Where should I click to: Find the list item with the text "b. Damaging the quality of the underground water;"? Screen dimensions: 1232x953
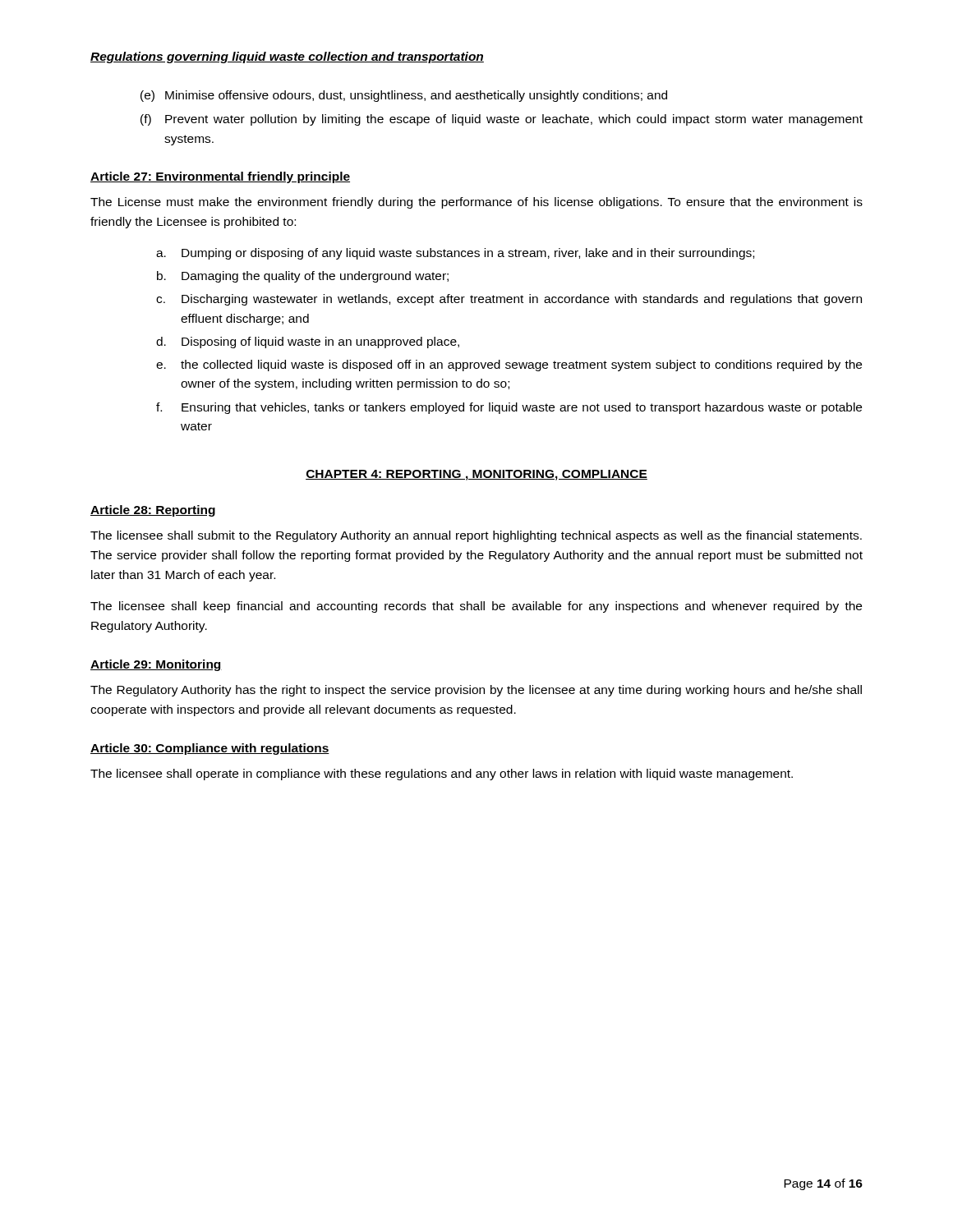click(303, 276)
